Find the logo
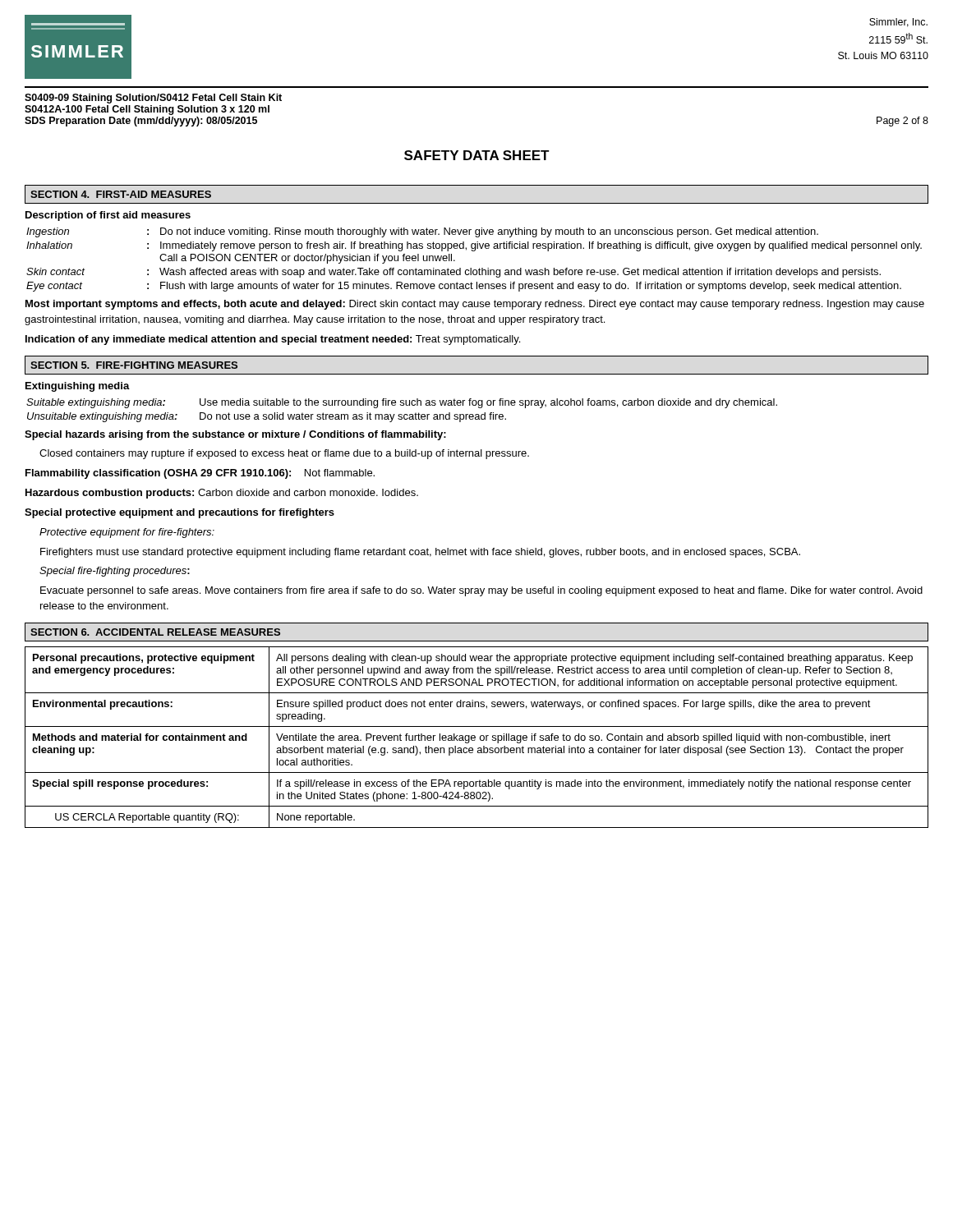Viewport: 953px width, 1232px height. pos(78,48)
